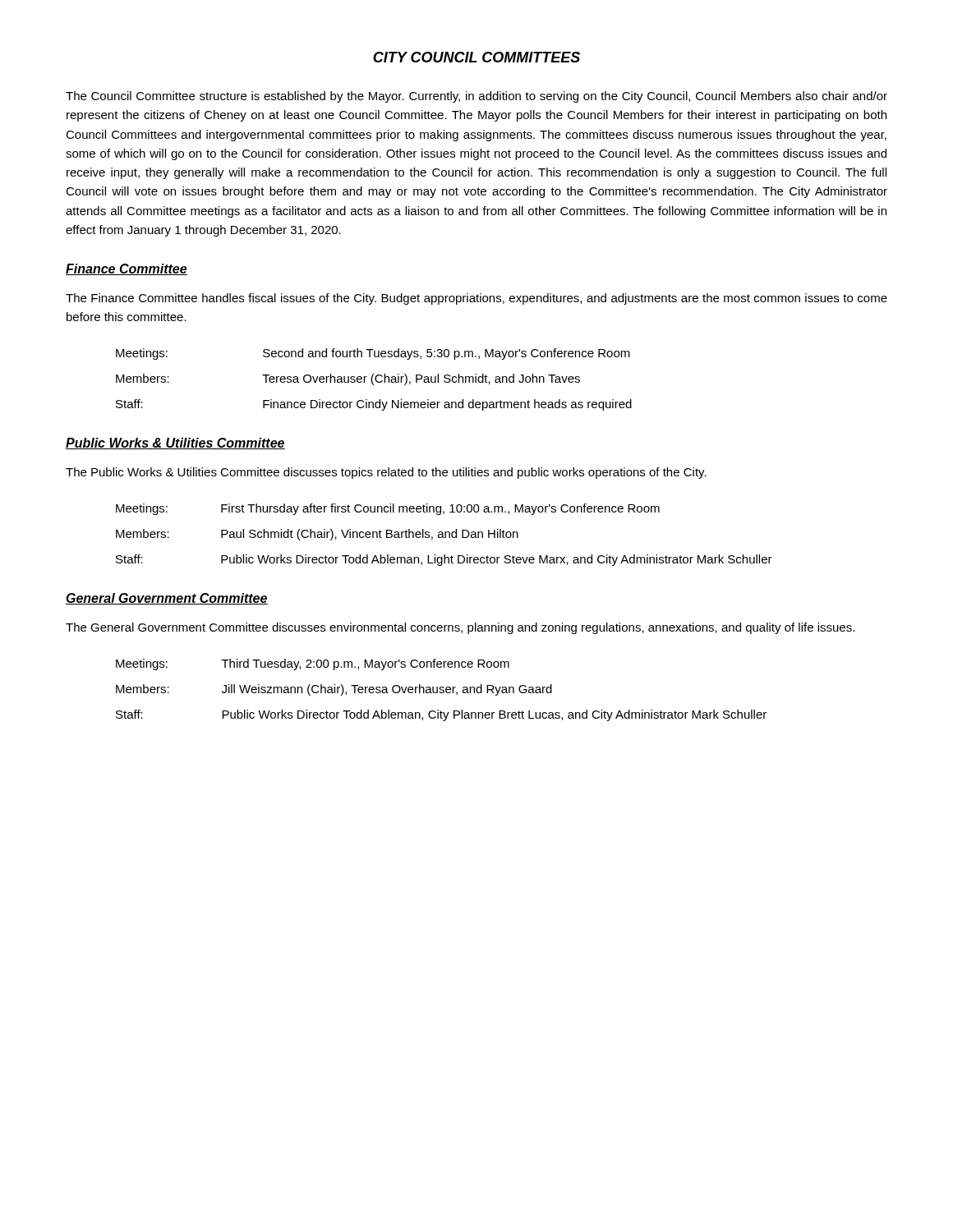Point to the block beginning "Staff: Finance Director Cindy Niemeier"
This screenshot has height=1232, width=953.
click(x=501, y=404)
